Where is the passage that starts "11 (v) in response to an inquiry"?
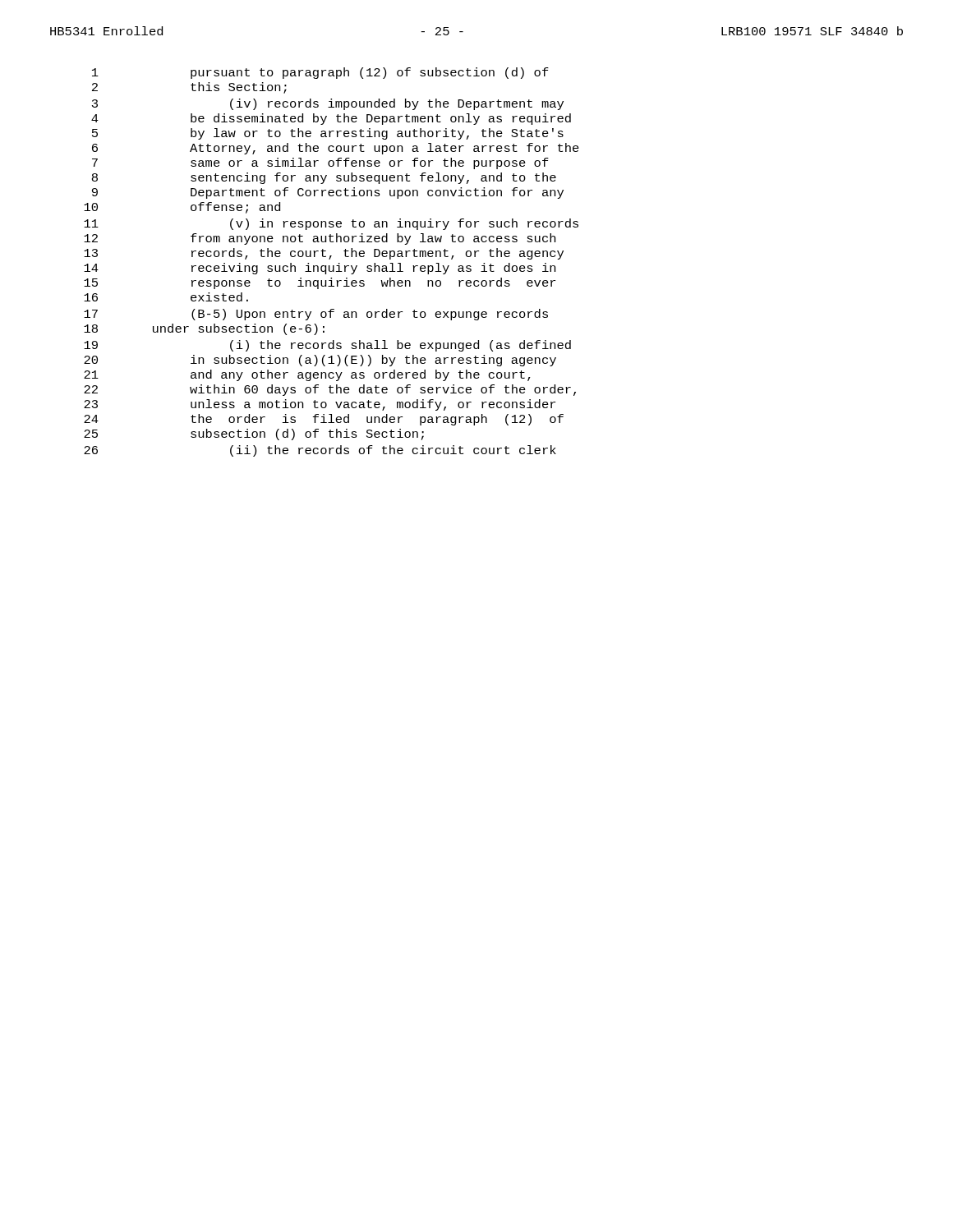The image size is (953, 1232). 476,261
